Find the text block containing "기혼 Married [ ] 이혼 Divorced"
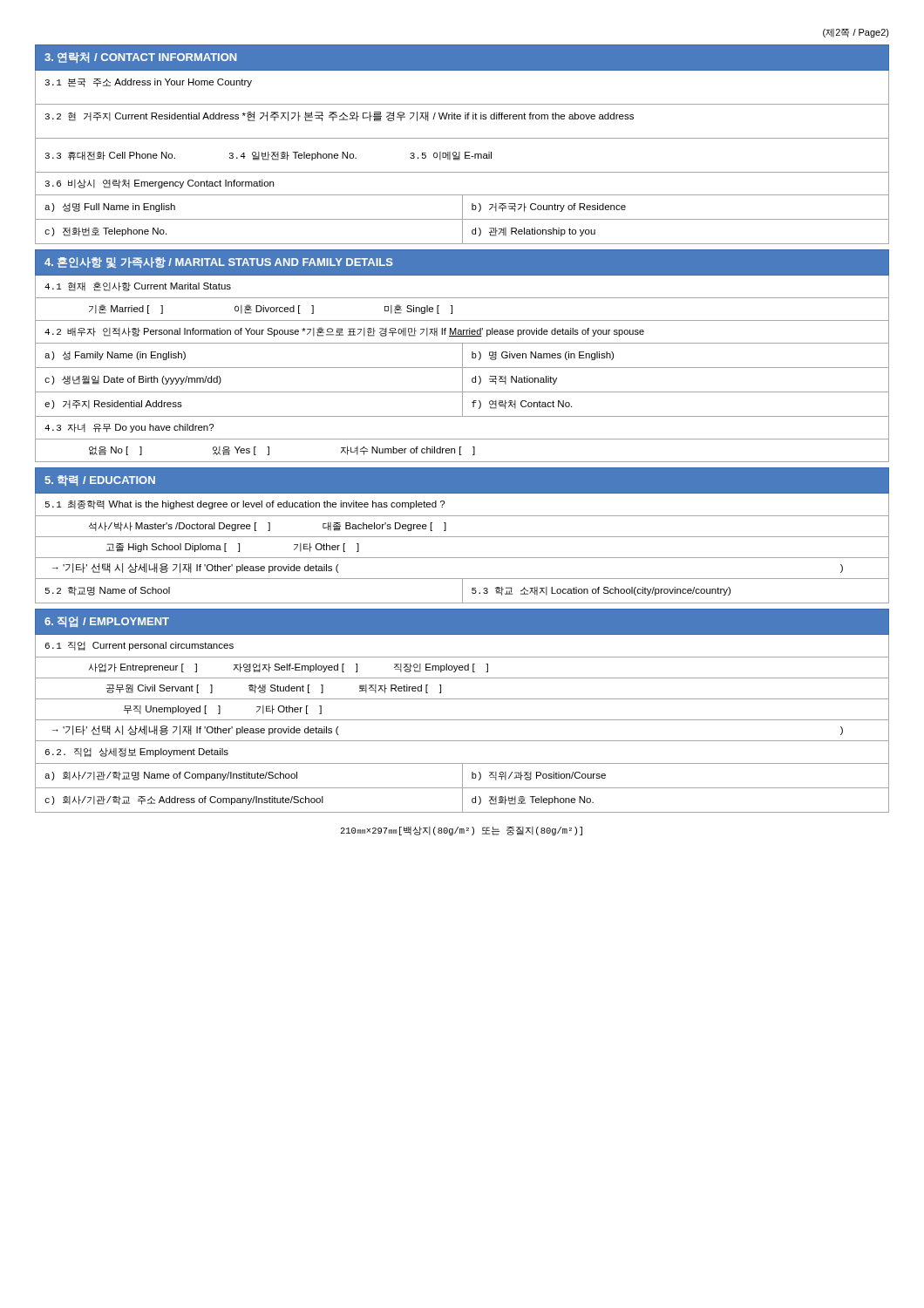 (271, 309)
